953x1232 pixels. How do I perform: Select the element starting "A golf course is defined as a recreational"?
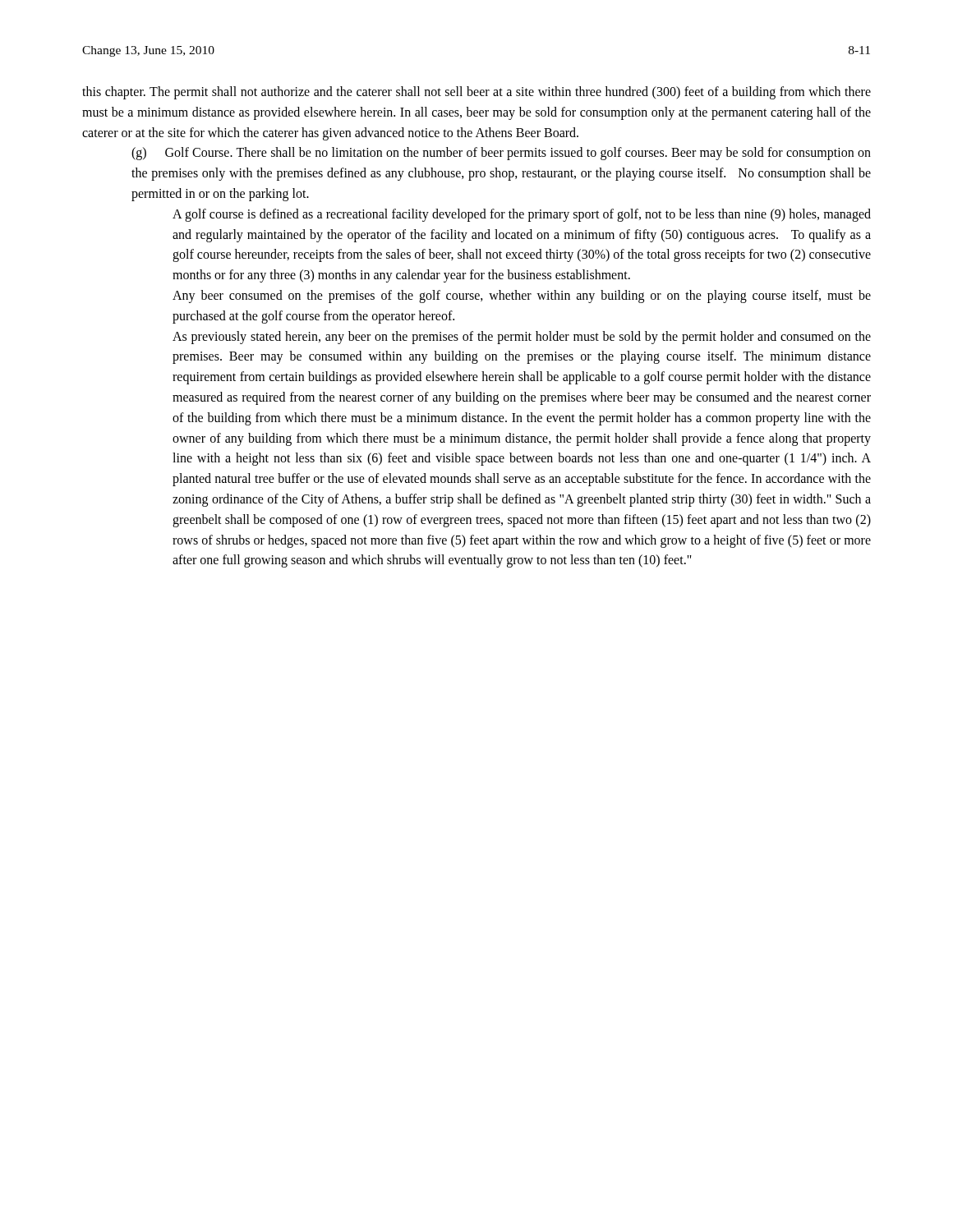tap(522, 244)
